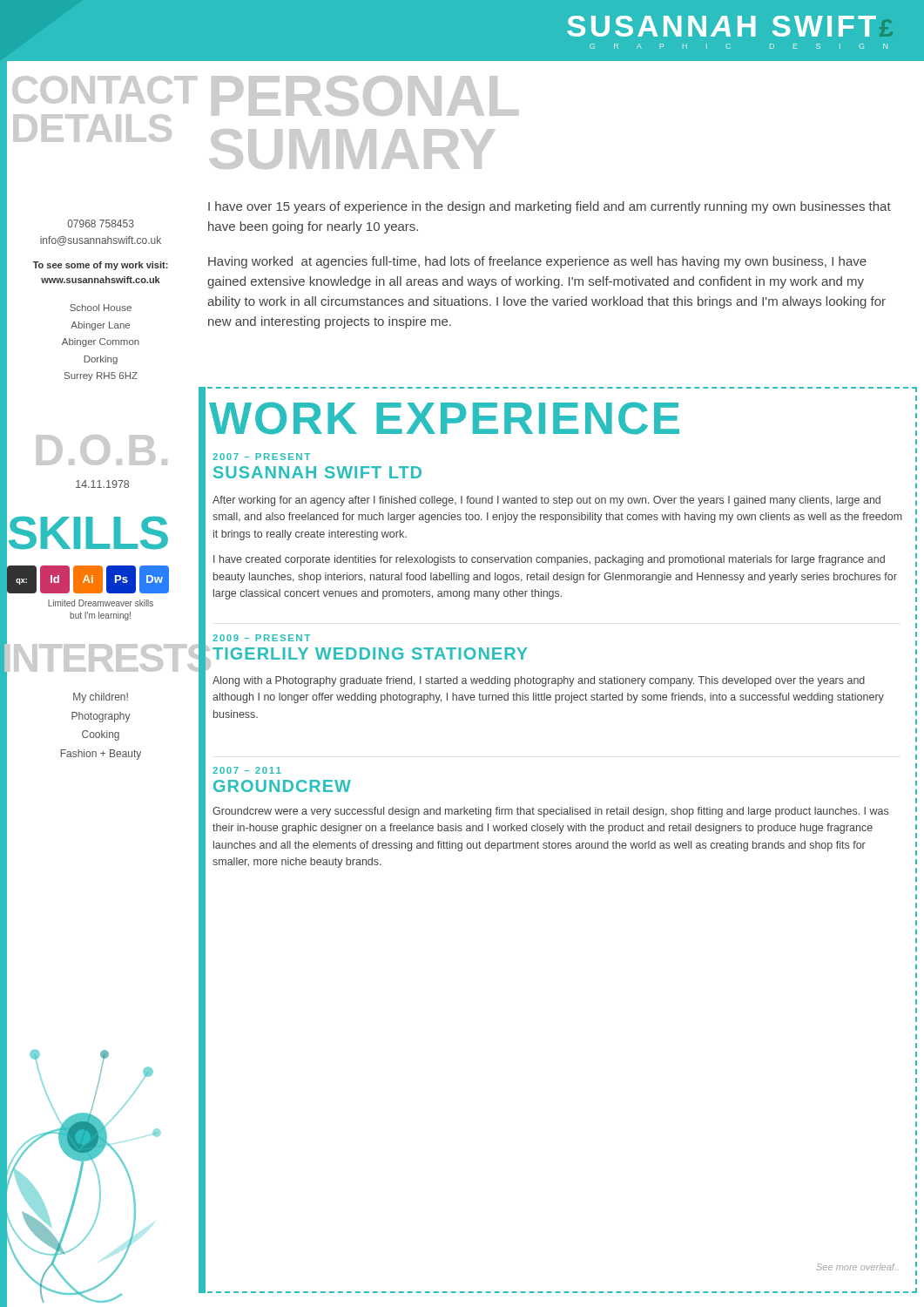Click on the passage starting "WORK EXPERIENCE"
This screenshot has height=1307, width=924.
[x=446, y=418]
